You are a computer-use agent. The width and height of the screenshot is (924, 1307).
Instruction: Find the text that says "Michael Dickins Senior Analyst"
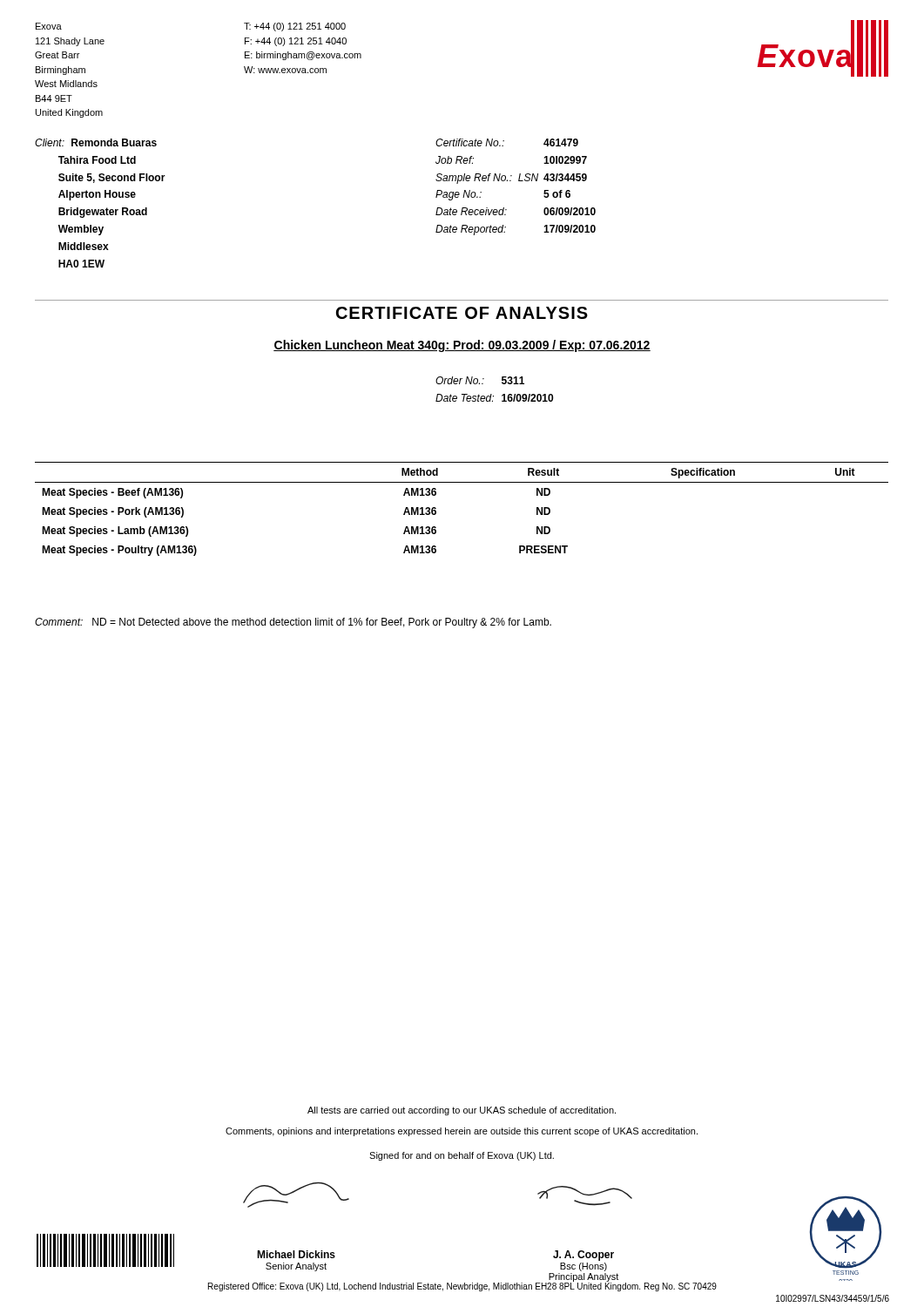(x=296, y=1219)
